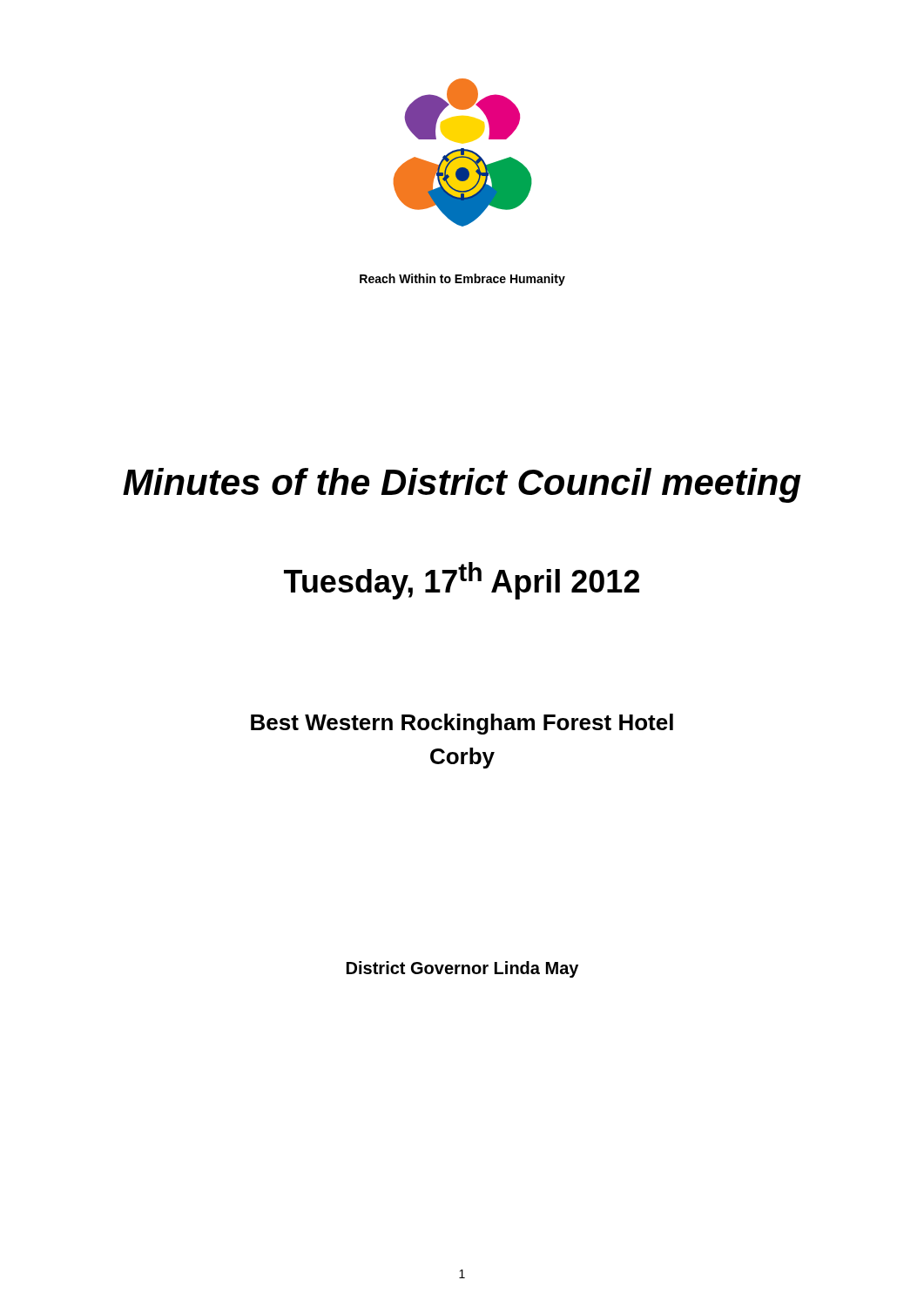
Task: Select the text starting "Tuesday, 17th April"
Action: tap(462, 579)
